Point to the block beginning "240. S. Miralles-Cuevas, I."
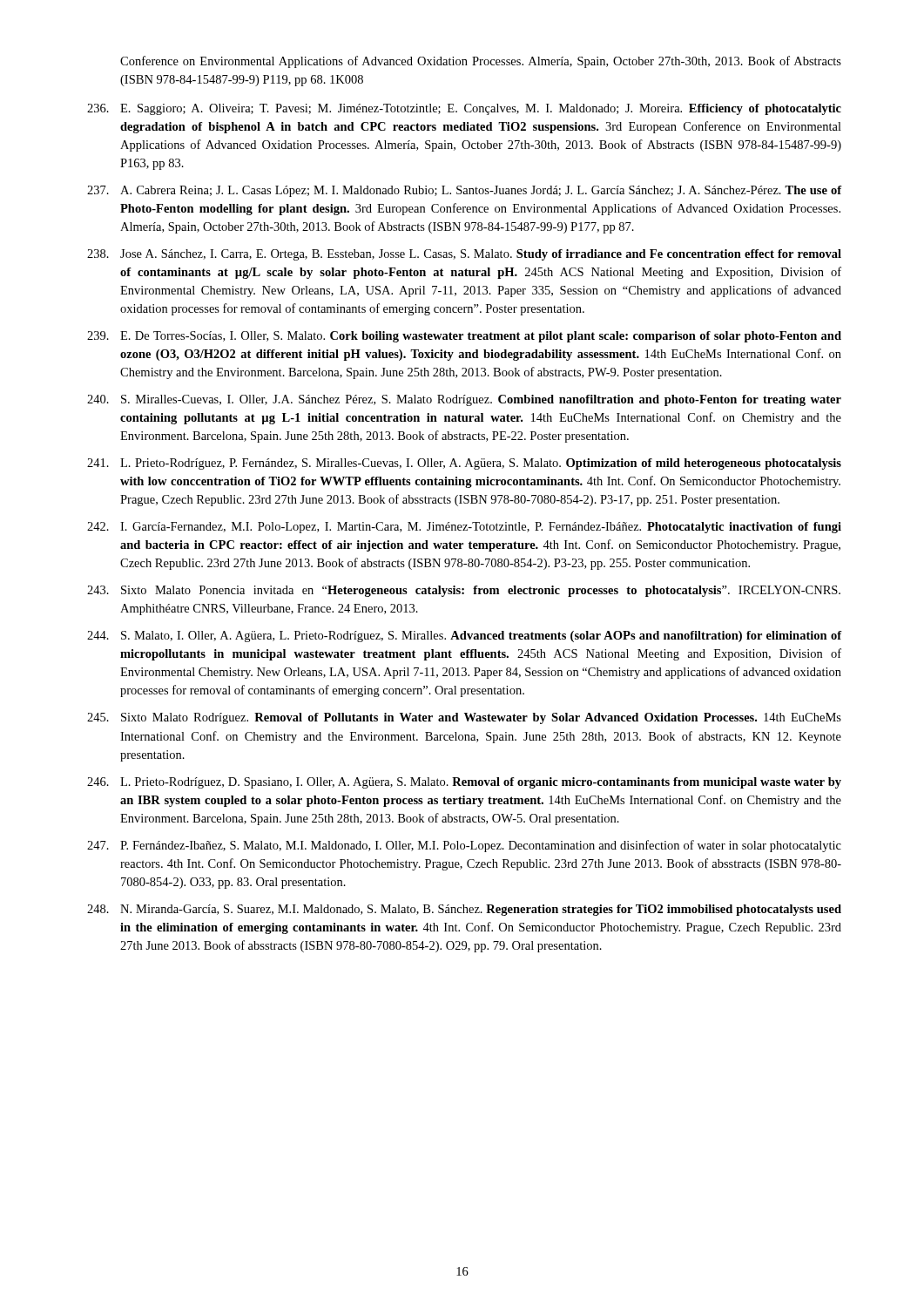The height and width of the screenshot is (1307, 924). (x=464, y=418)
